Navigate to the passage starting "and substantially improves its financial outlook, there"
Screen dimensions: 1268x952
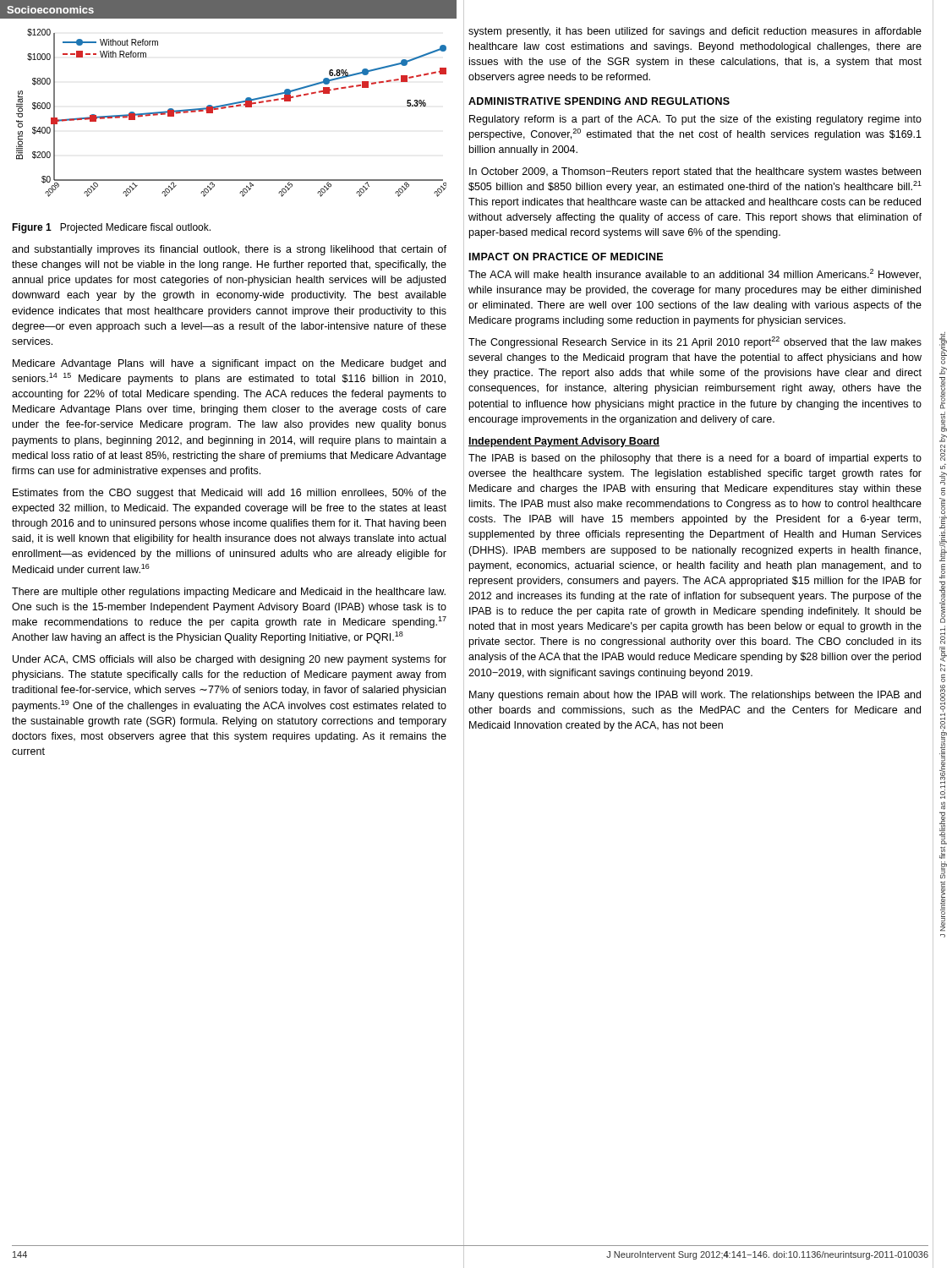coord(229,295)
